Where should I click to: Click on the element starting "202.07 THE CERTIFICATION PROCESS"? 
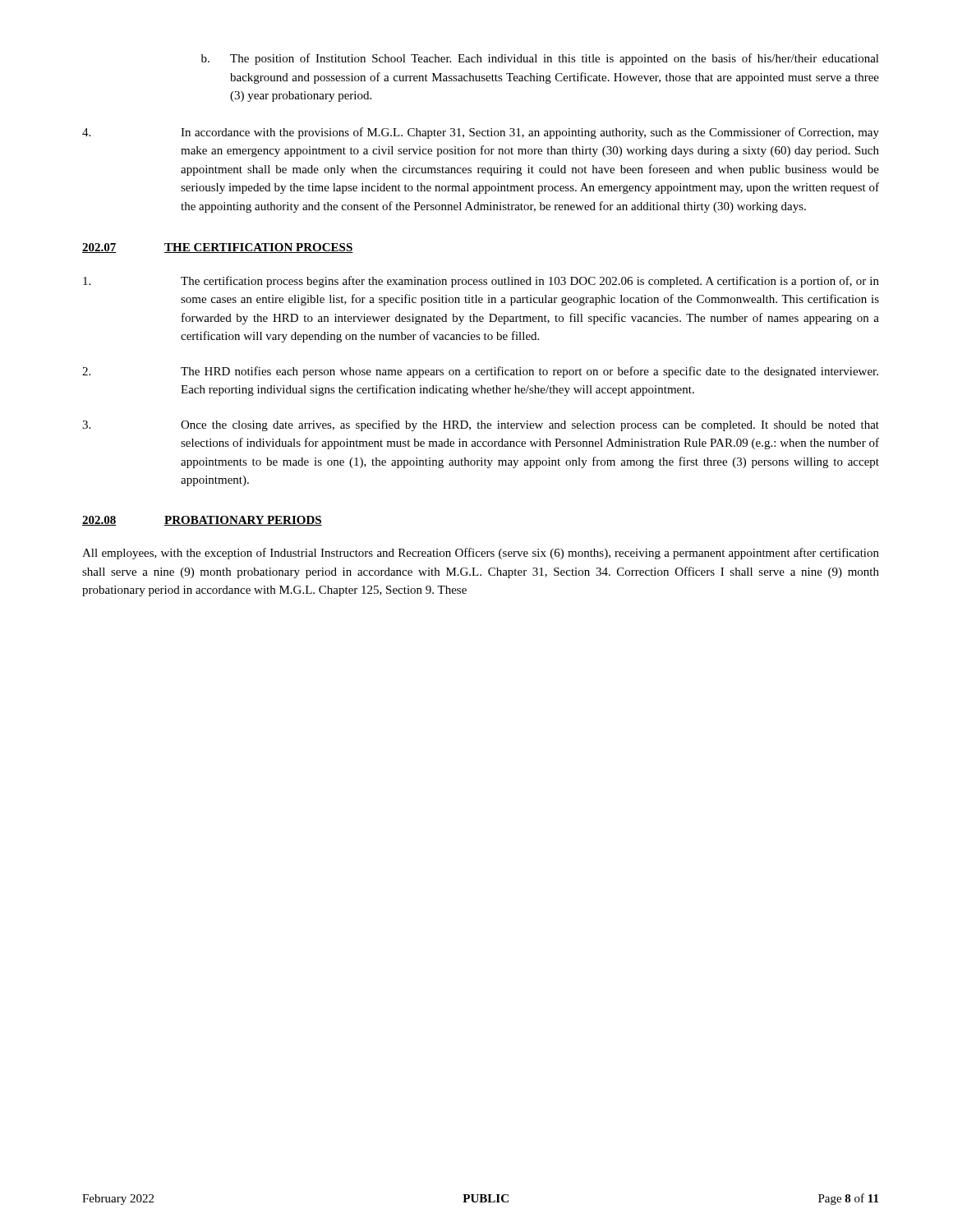coord(217,247)
